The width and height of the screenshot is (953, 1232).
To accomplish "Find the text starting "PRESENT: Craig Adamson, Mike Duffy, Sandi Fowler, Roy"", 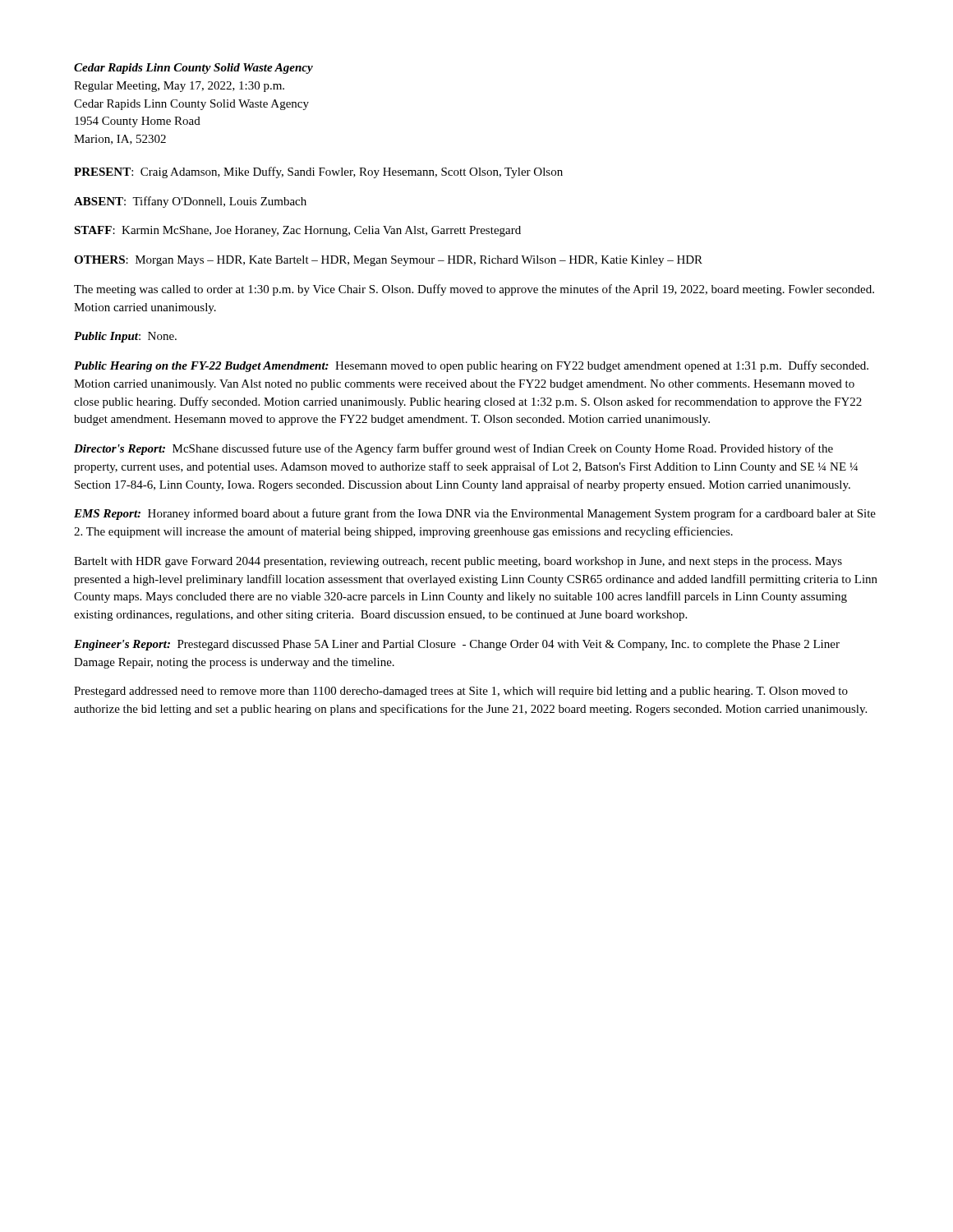I will [x=318, y=171].
